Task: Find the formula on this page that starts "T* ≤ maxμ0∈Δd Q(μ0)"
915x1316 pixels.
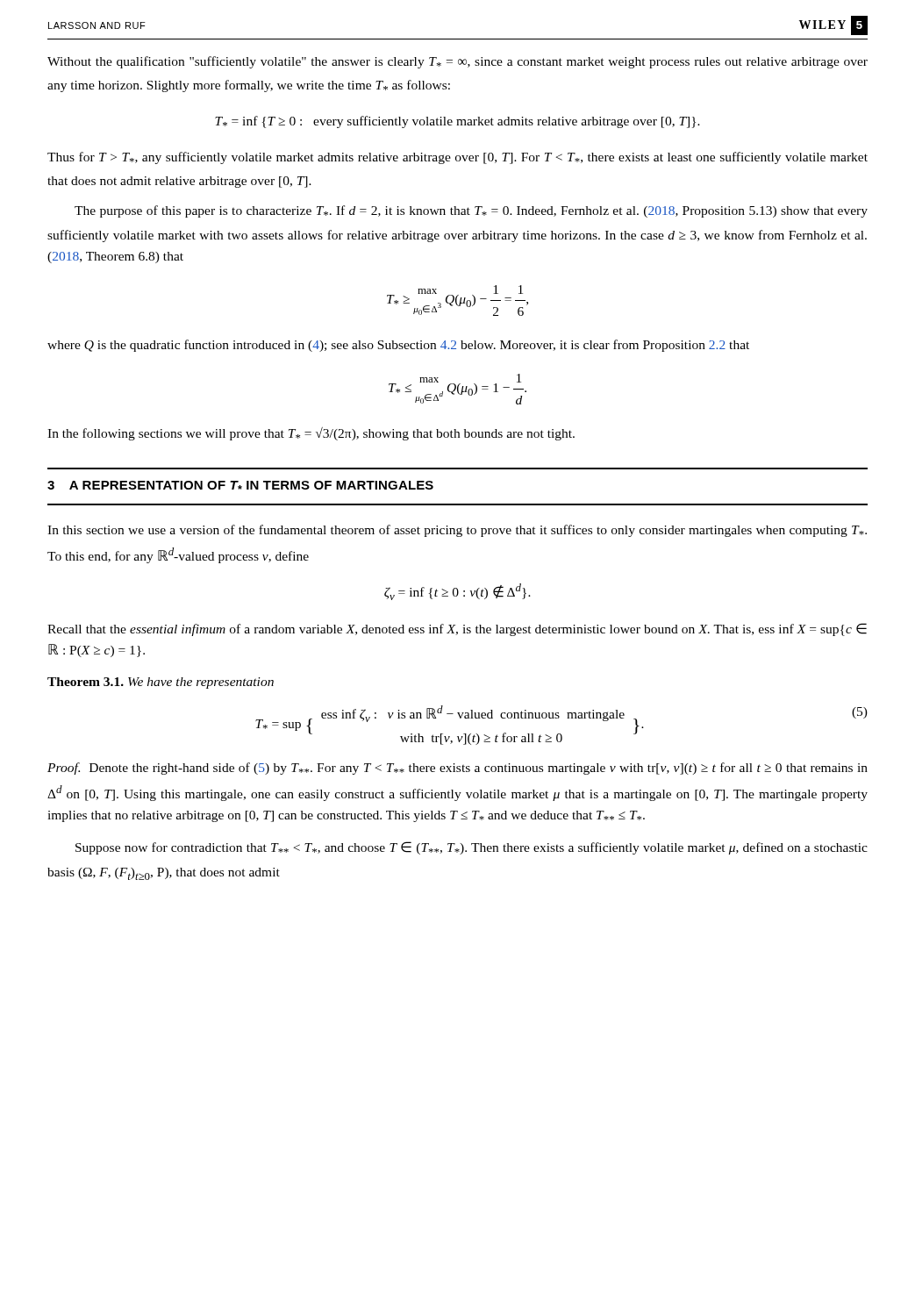Action: point(458,389)
